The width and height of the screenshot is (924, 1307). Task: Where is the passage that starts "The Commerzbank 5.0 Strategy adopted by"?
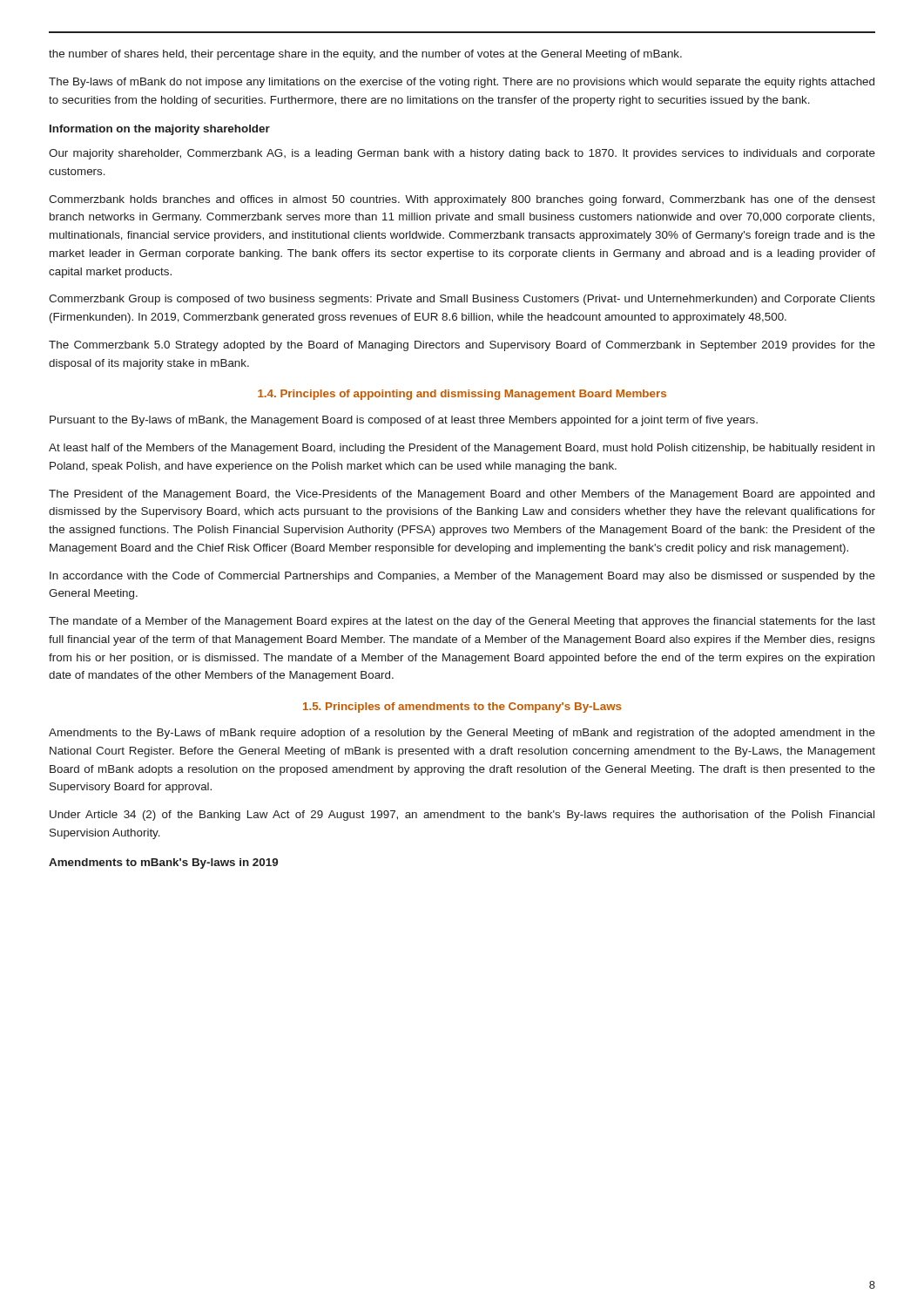[x=462, y=354]
